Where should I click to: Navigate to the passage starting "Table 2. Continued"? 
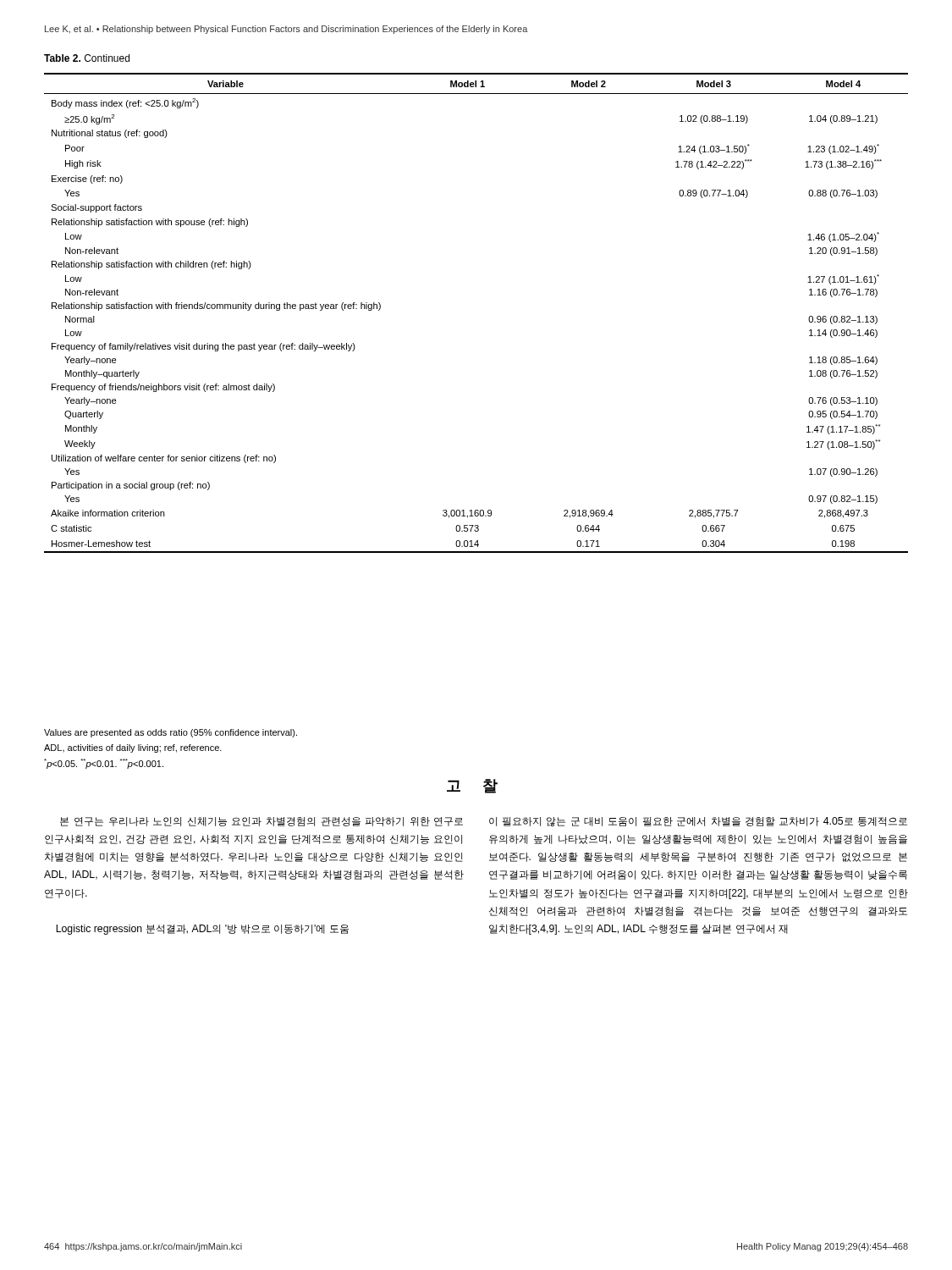point(87,58)
